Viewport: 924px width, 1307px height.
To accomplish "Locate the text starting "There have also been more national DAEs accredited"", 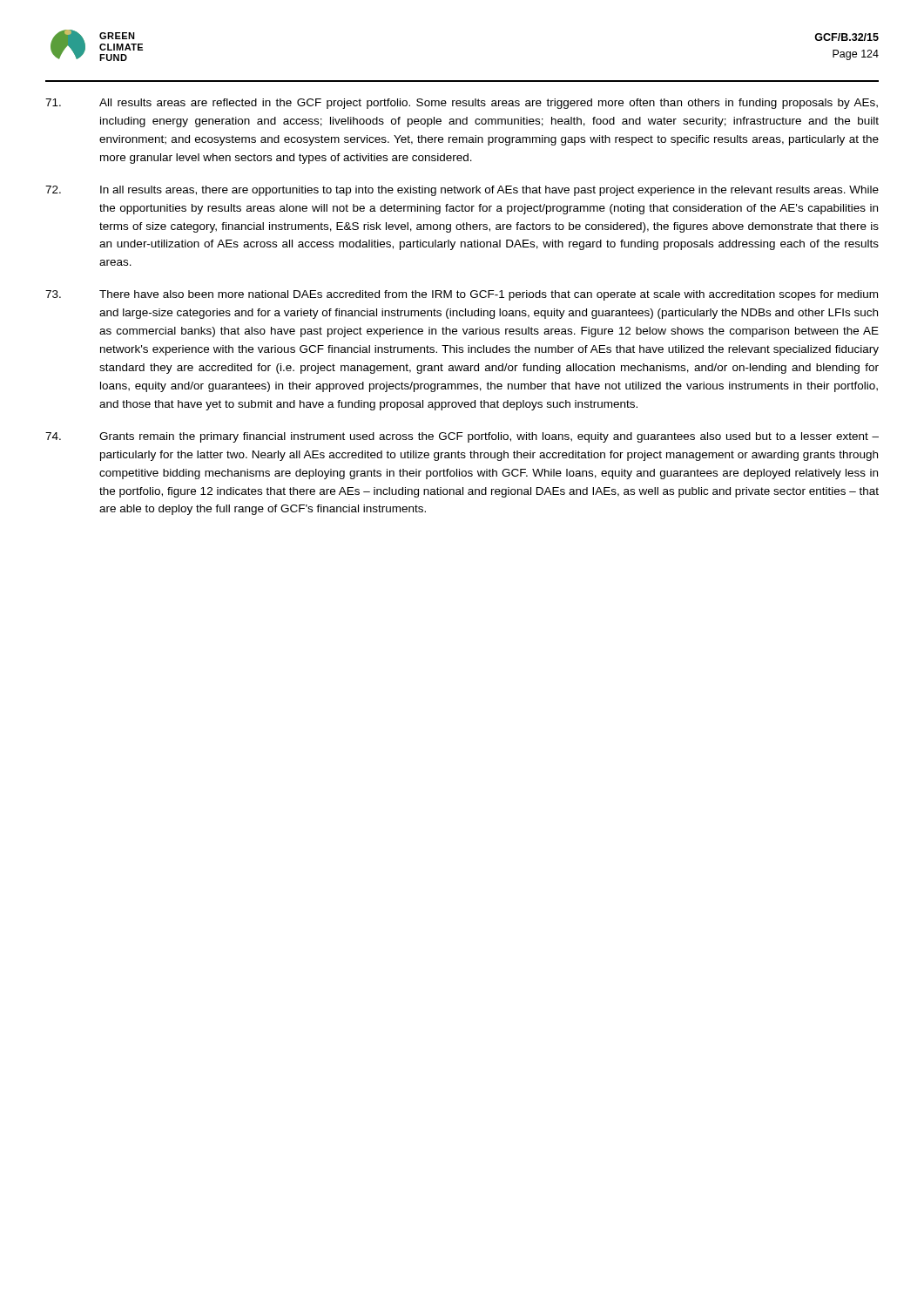I will click(x=462, y=350).
